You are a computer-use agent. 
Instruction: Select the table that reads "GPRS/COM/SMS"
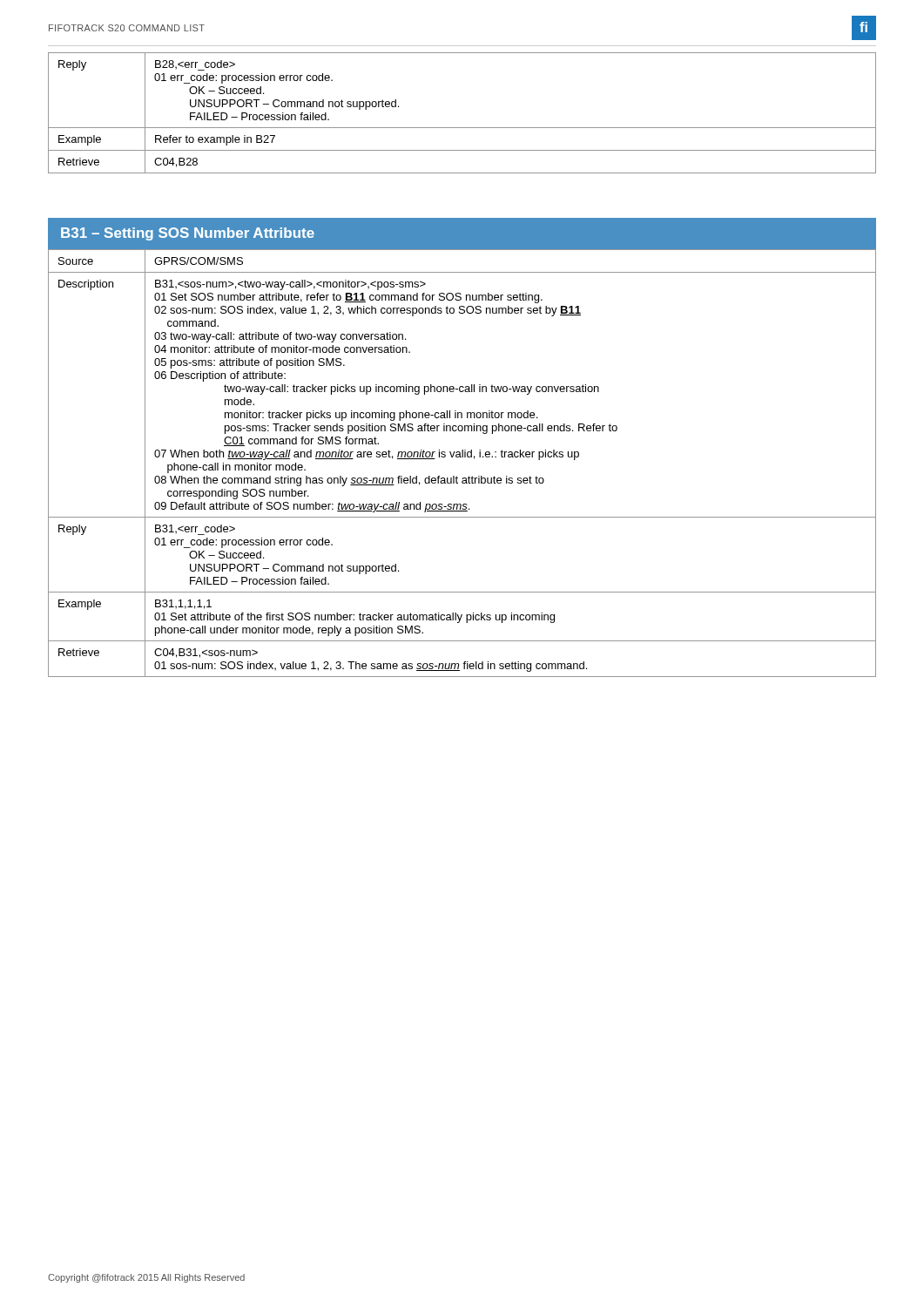click(462, 463)
